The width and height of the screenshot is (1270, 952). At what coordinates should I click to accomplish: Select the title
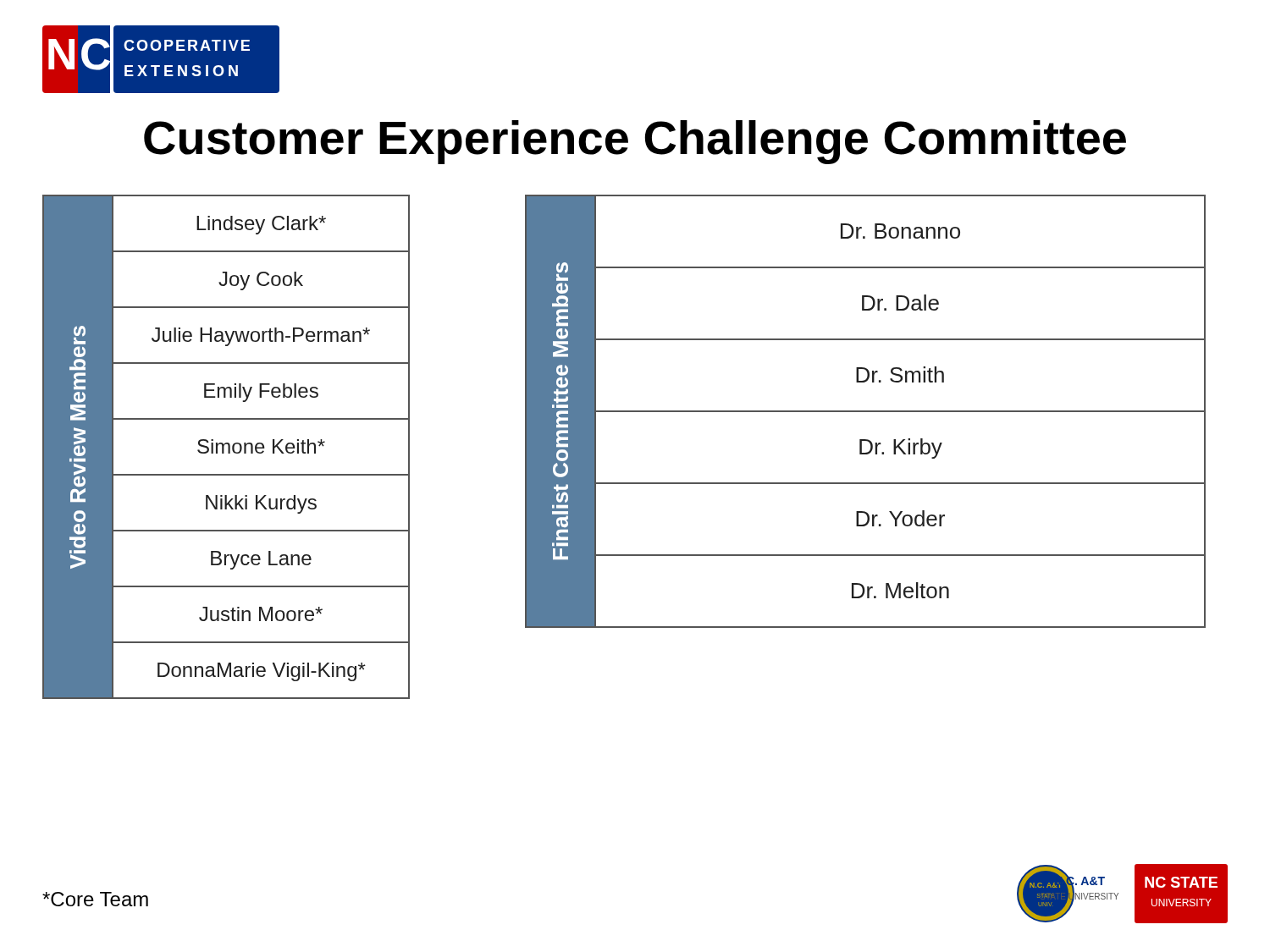[635, 137]
